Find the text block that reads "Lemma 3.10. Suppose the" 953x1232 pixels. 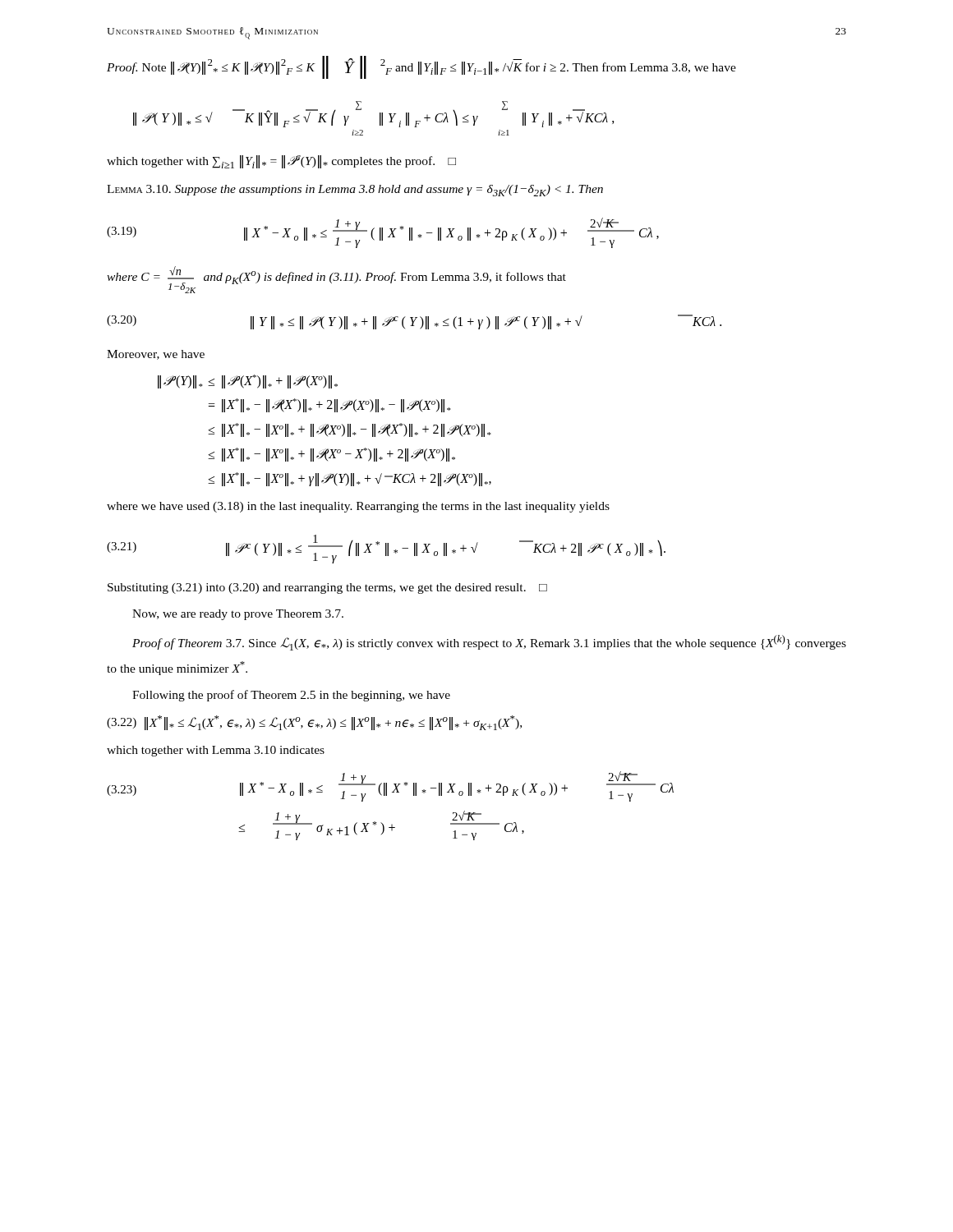tap(355, 190)
